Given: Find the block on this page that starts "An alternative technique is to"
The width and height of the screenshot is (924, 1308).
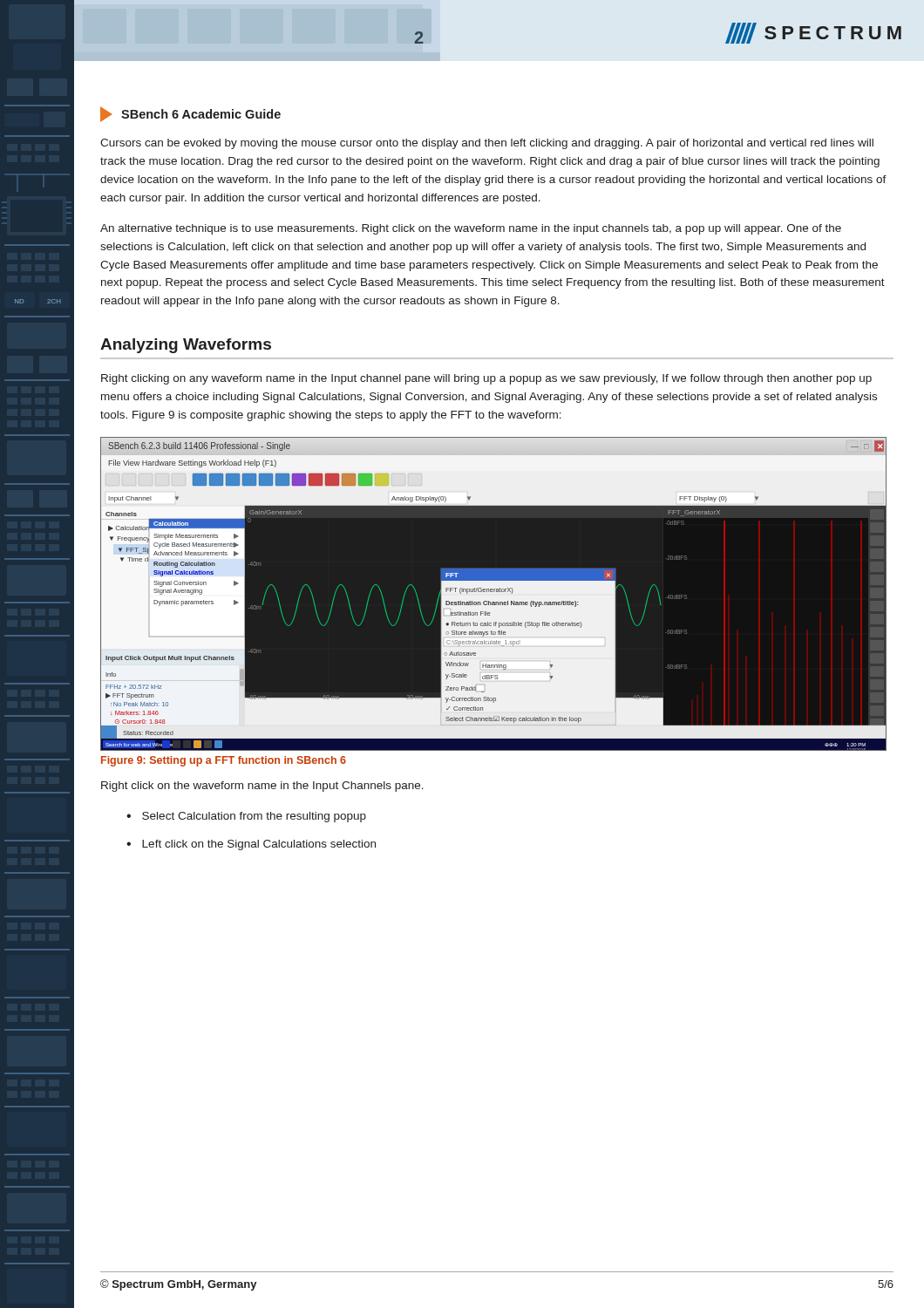Looking at the screenshot, I should pos(492,264).
